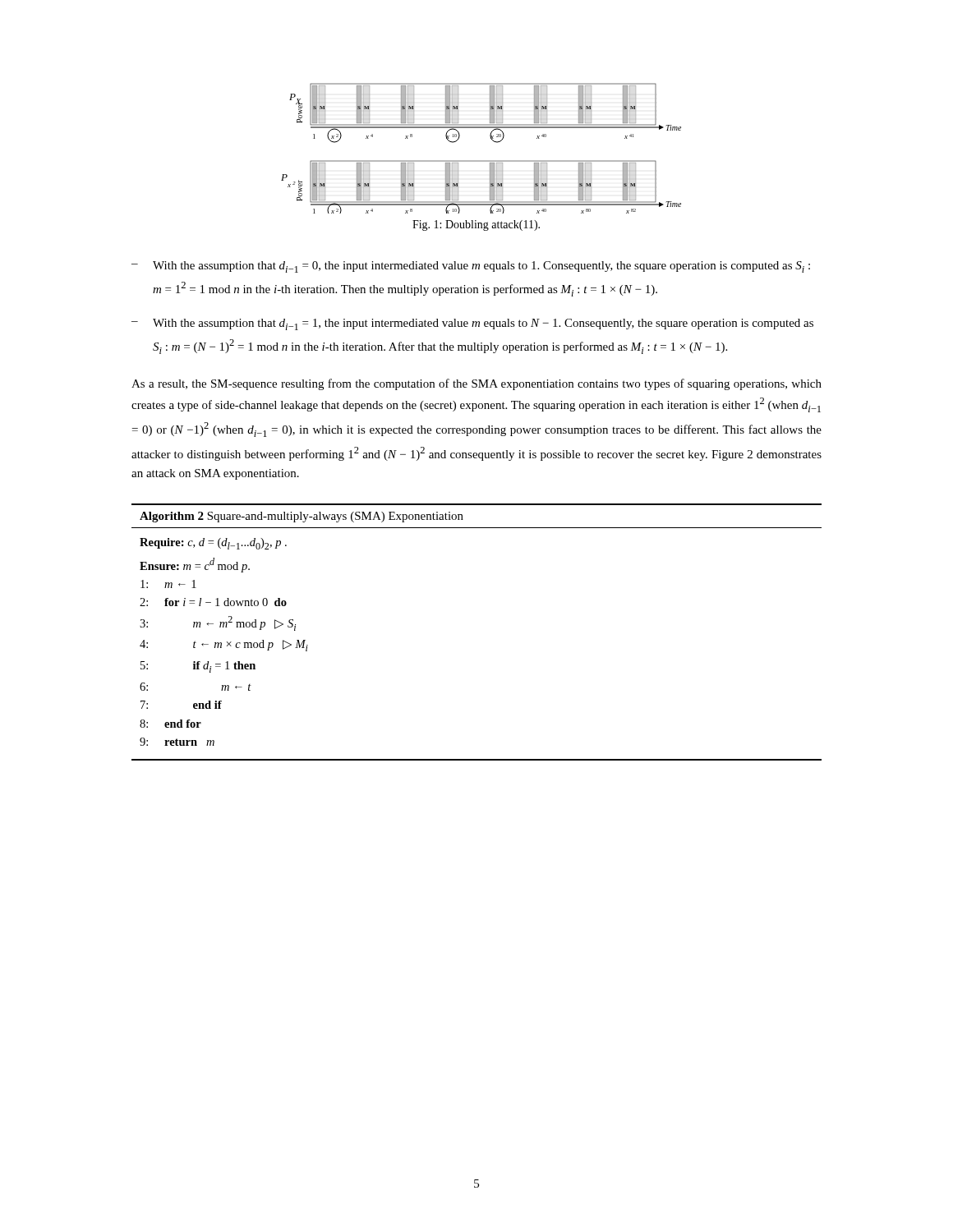Navigate to the region starting "As a result, the SM-sequence resulting from"
This screenshot has height=1232, width=953.
pyautogui.click(x=476, y=428)
